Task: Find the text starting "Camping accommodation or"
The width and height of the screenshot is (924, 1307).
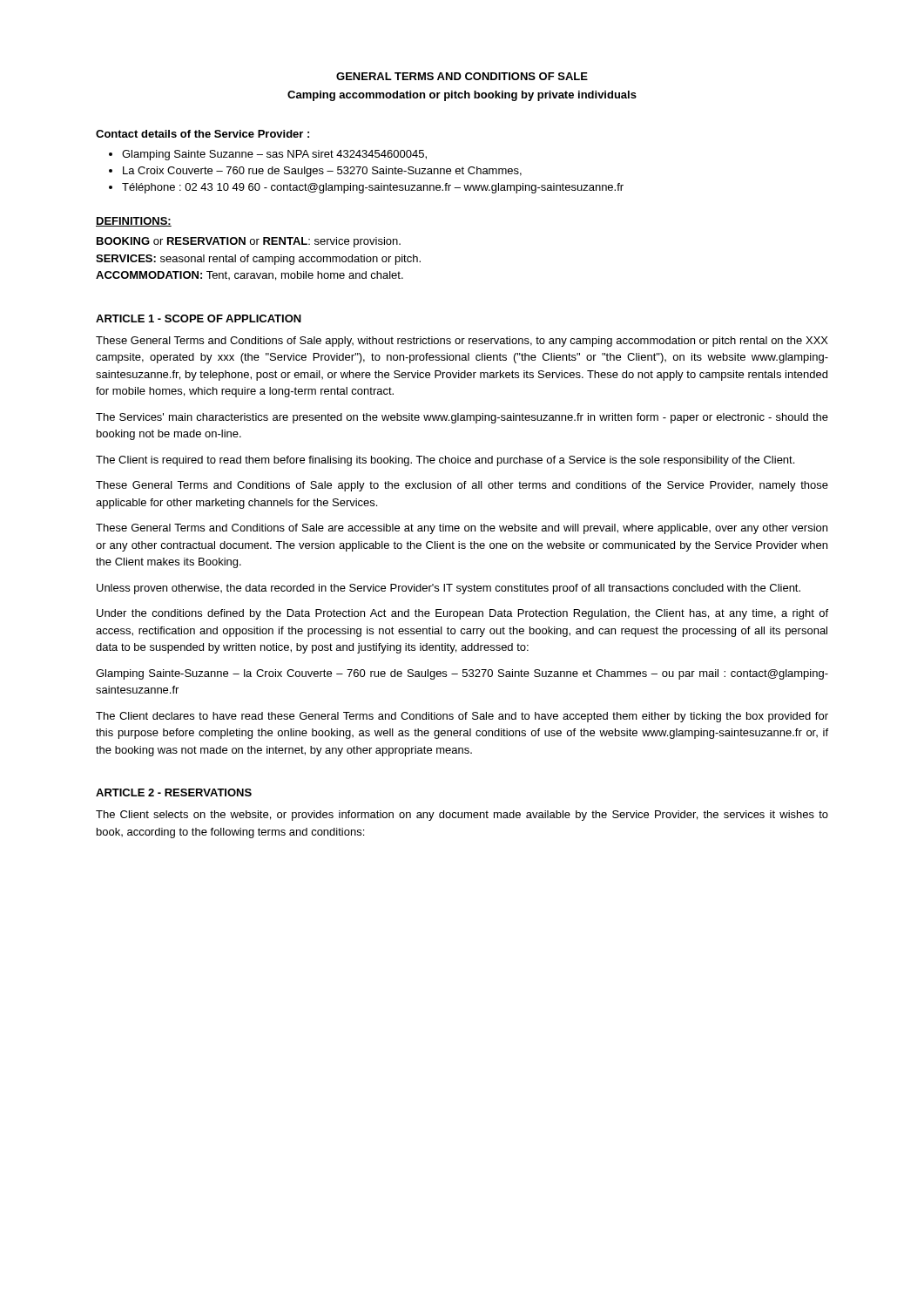Action: tap(462, 94)
